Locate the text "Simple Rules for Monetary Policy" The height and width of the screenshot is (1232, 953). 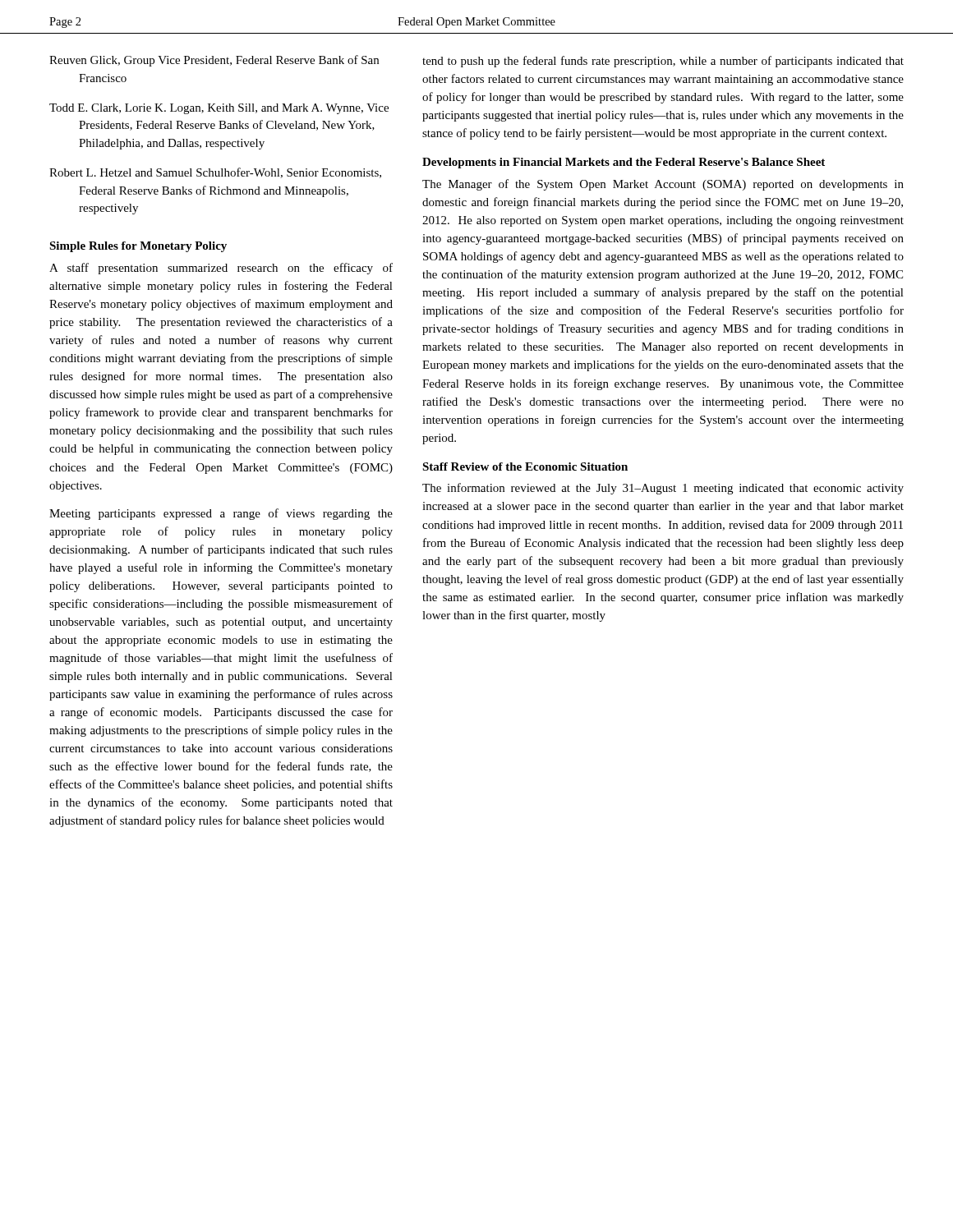tap(221, 246)
